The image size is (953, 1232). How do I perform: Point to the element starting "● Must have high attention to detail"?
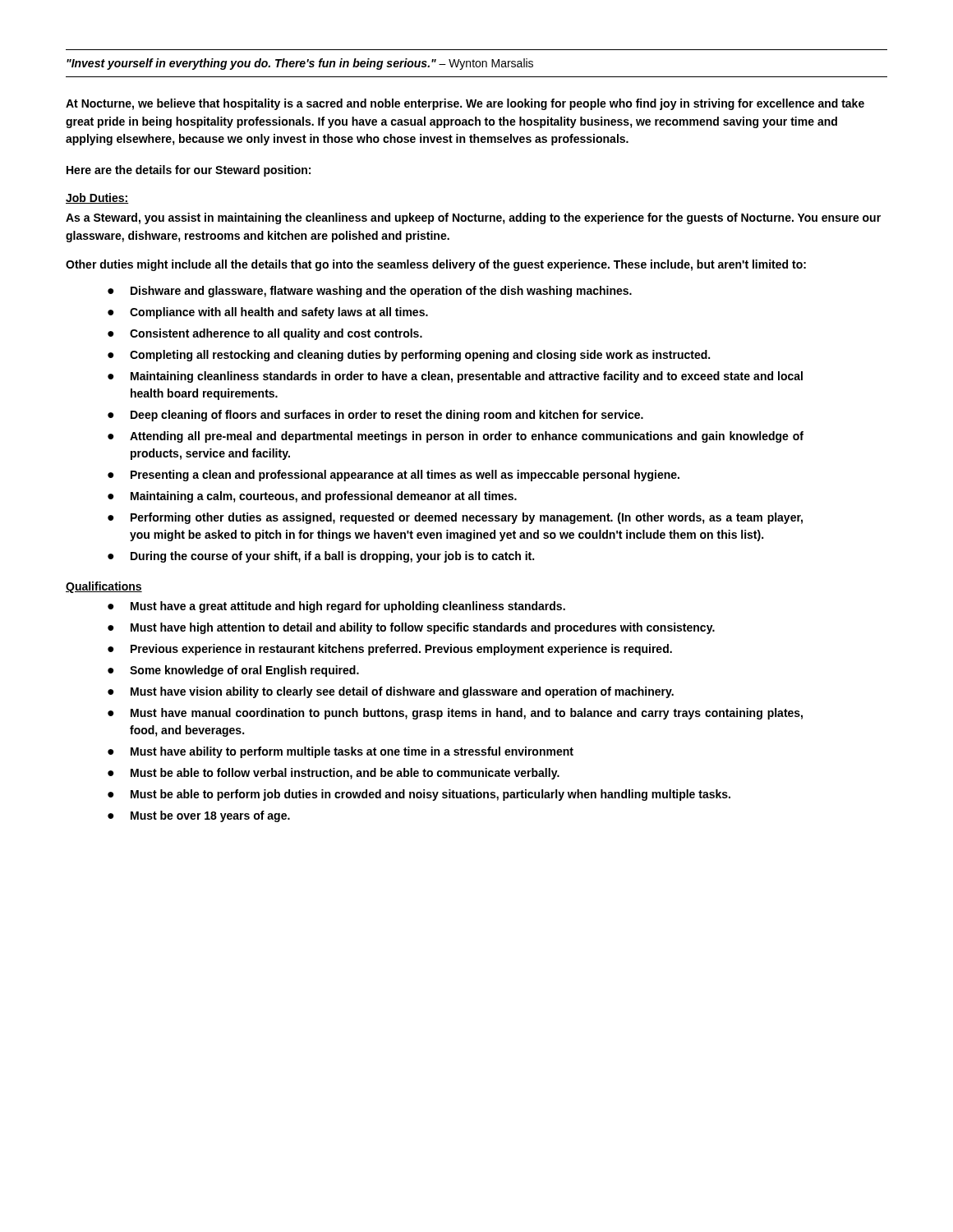[455, 628]
